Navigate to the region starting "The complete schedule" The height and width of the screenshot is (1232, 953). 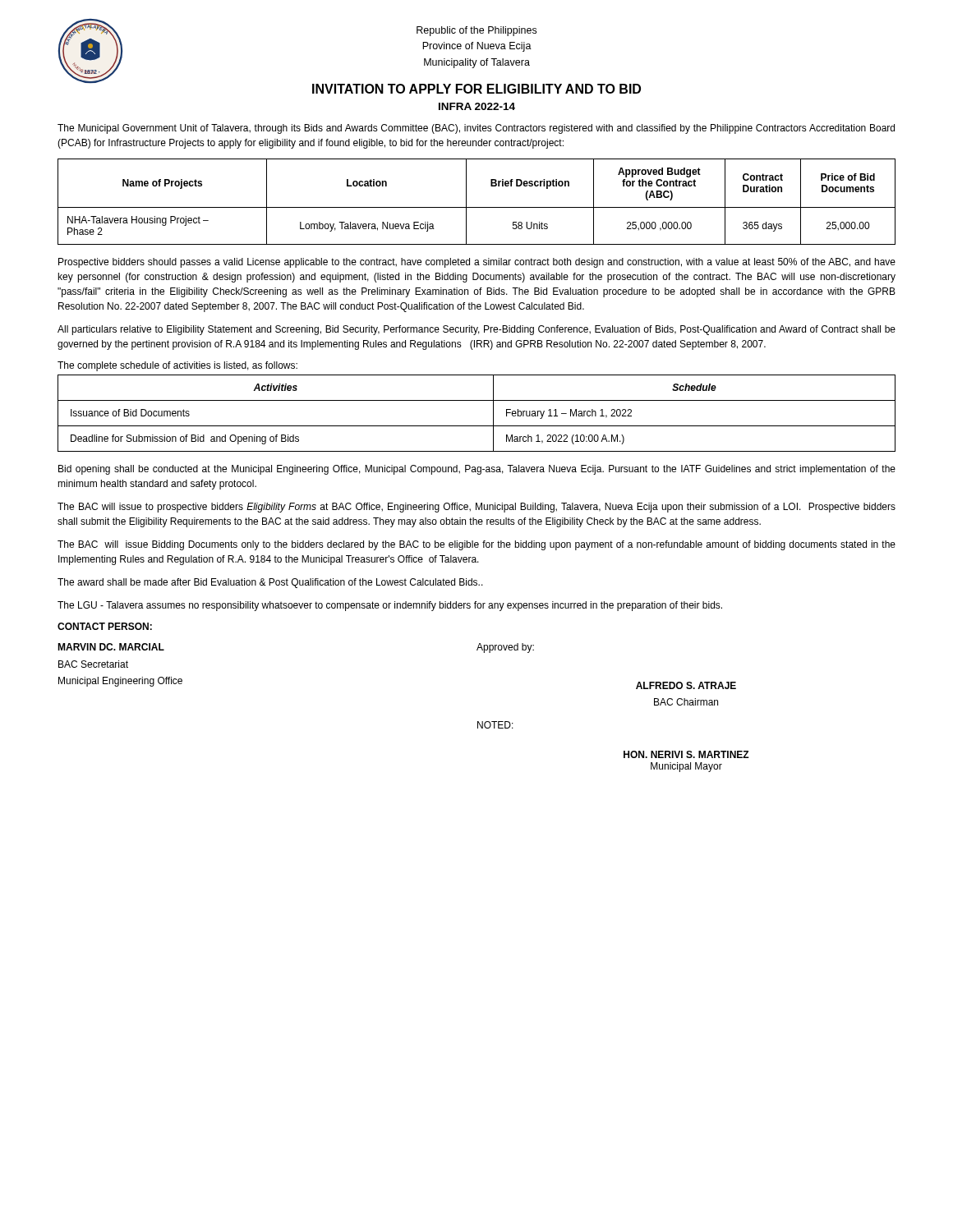click(178, 366)
